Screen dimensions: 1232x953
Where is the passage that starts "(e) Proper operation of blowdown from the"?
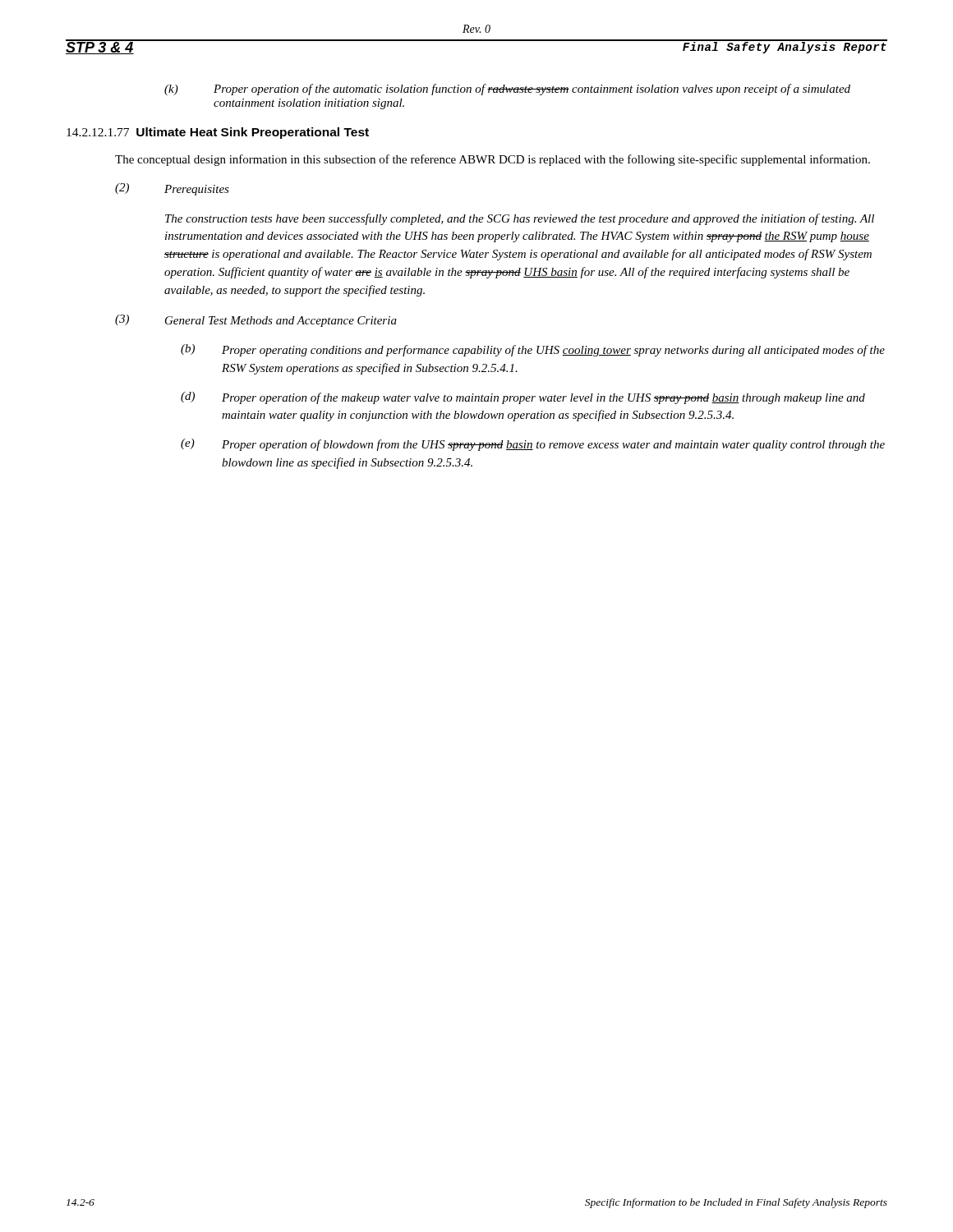[x=534, y=454]
